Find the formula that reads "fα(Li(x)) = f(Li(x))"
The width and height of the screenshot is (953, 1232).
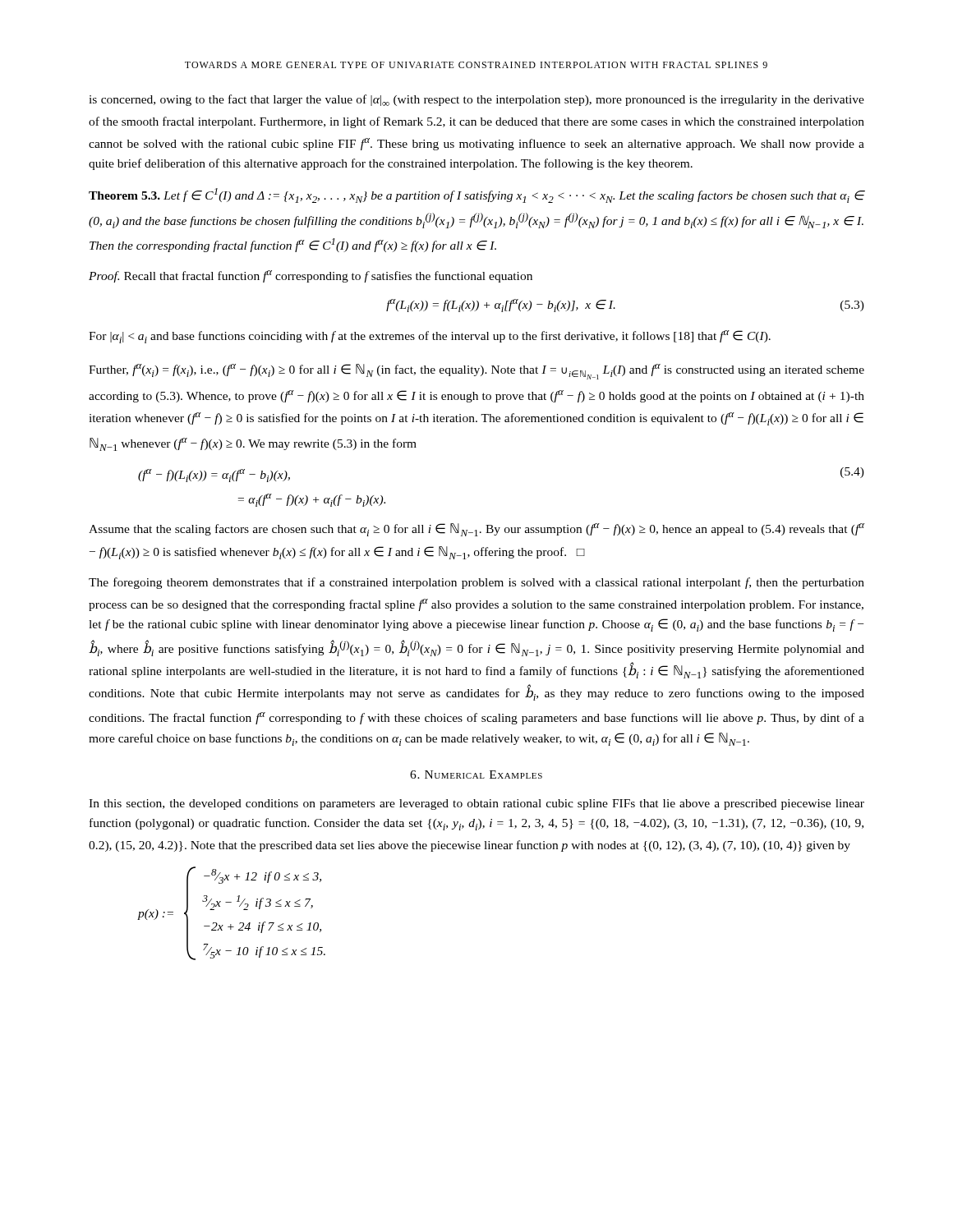tap(476, 305)
